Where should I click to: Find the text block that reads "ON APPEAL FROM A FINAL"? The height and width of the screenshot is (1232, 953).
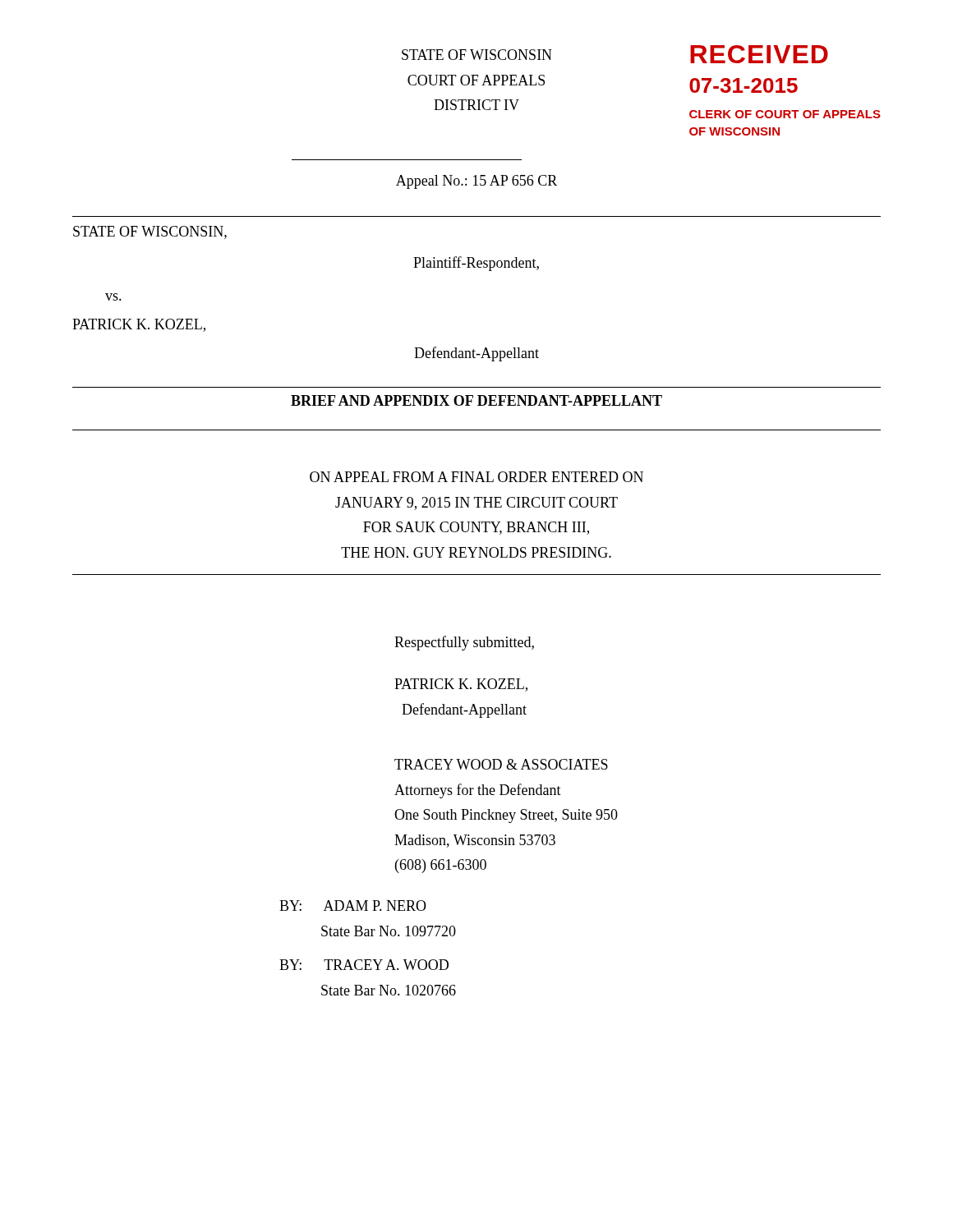pos(476,515)
